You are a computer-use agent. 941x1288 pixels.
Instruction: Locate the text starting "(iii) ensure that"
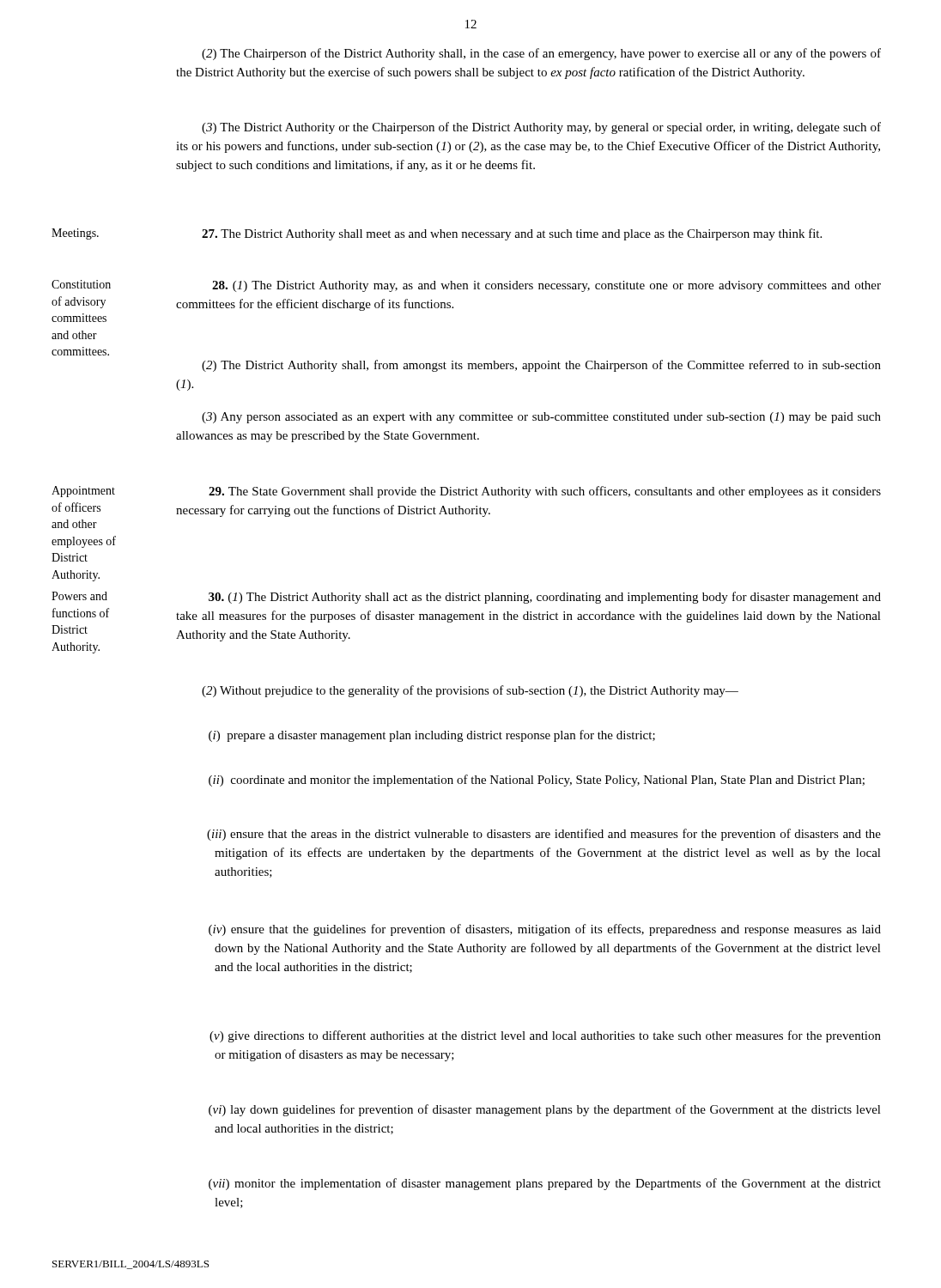(544, 853)
